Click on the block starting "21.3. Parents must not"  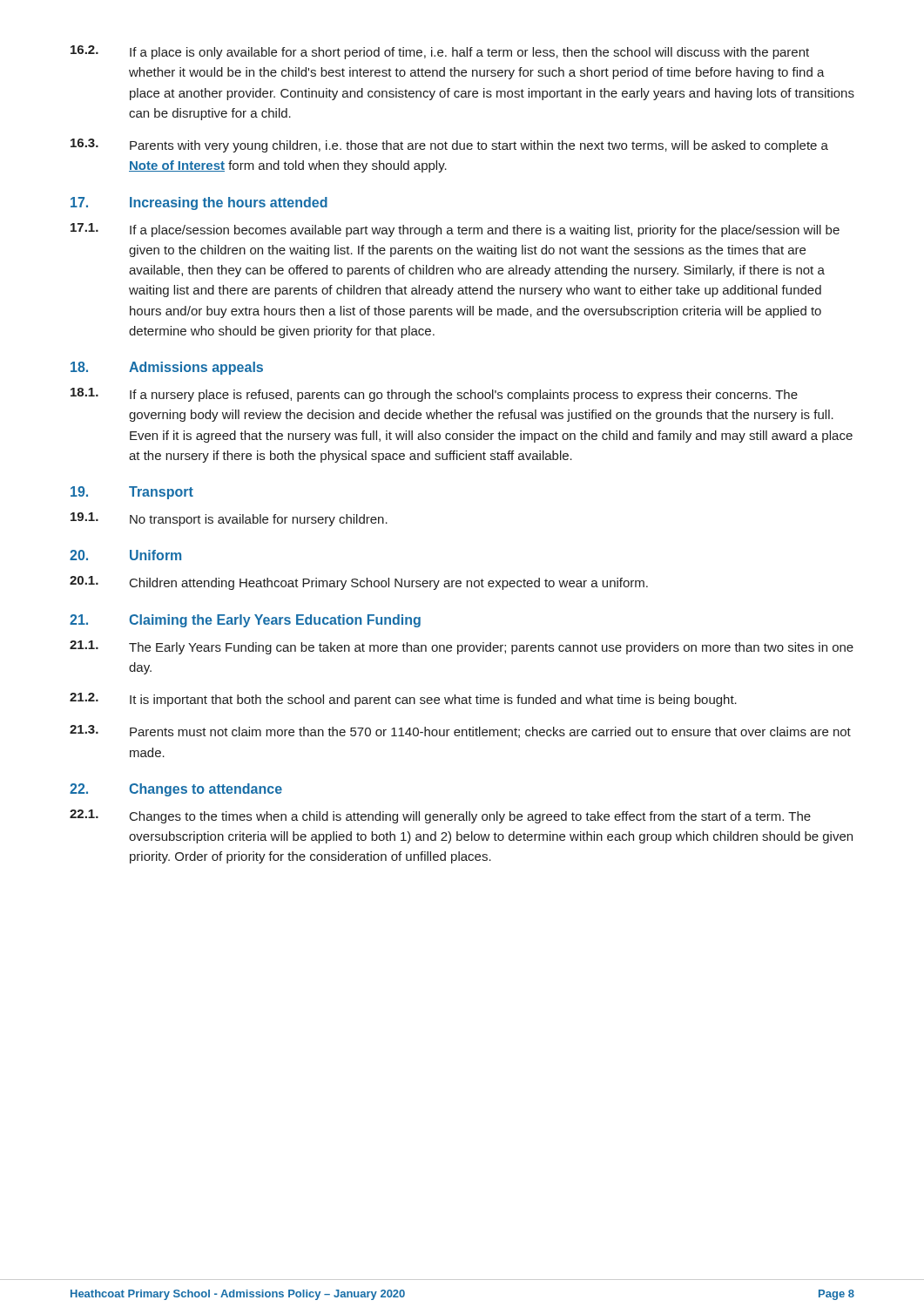pyautogui.click(x=462, y=742)
